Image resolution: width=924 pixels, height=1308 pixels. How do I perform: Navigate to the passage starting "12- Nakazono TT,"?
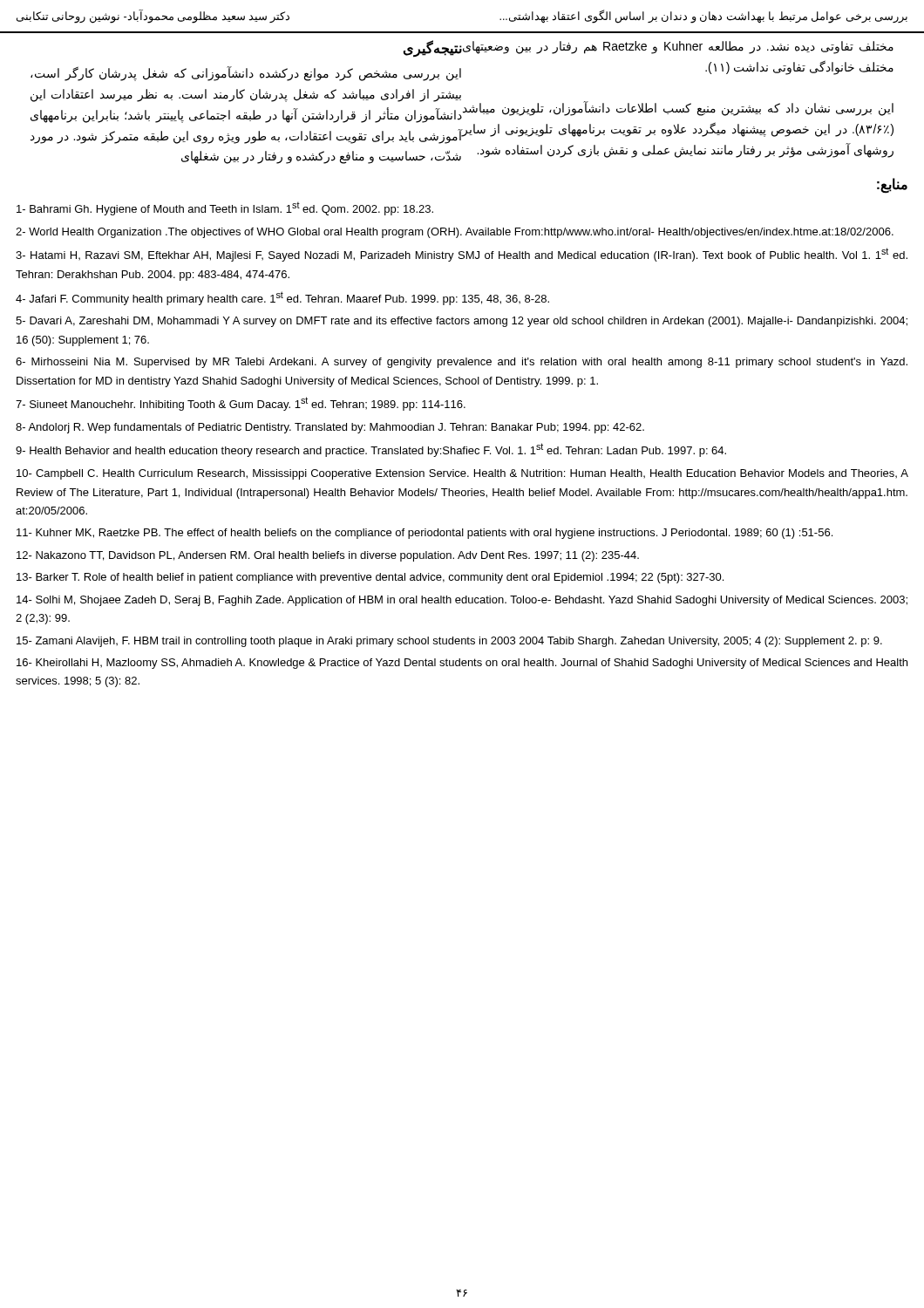tap(328, 555)
